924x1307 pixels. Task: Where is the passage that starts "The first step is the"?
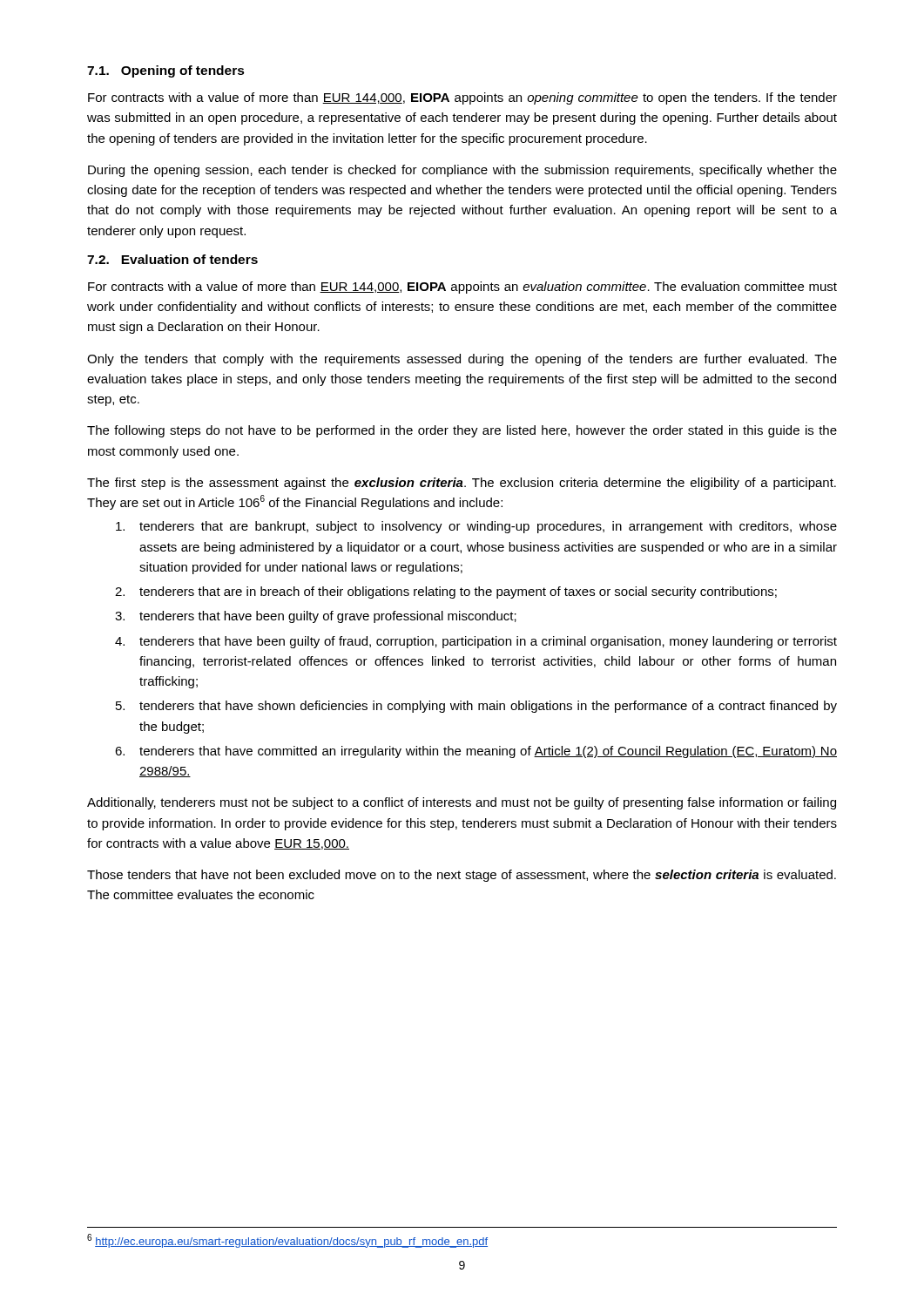coord(462,492)
